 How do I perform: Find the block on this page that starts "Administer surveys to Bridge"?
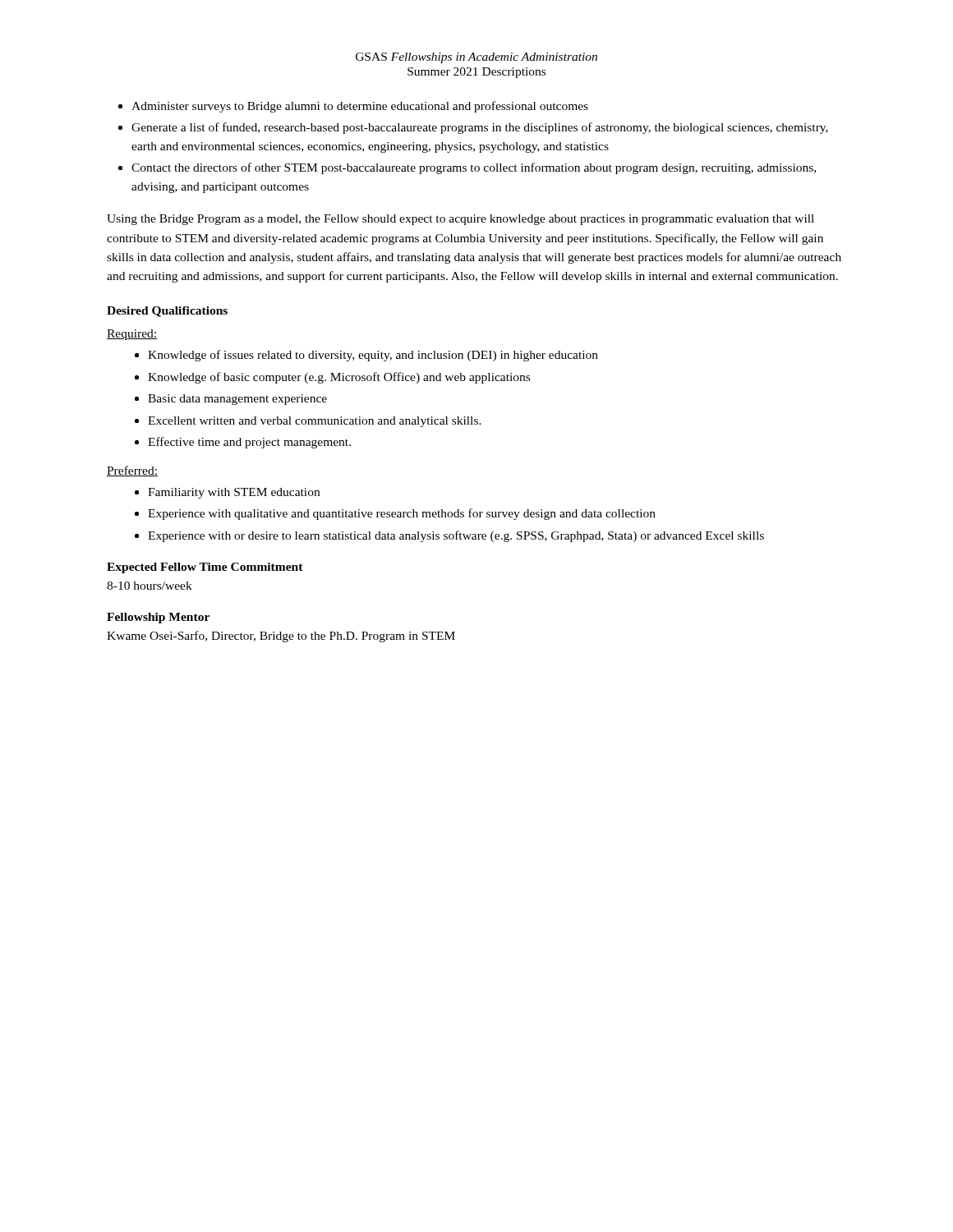click(x=489, y=106)
